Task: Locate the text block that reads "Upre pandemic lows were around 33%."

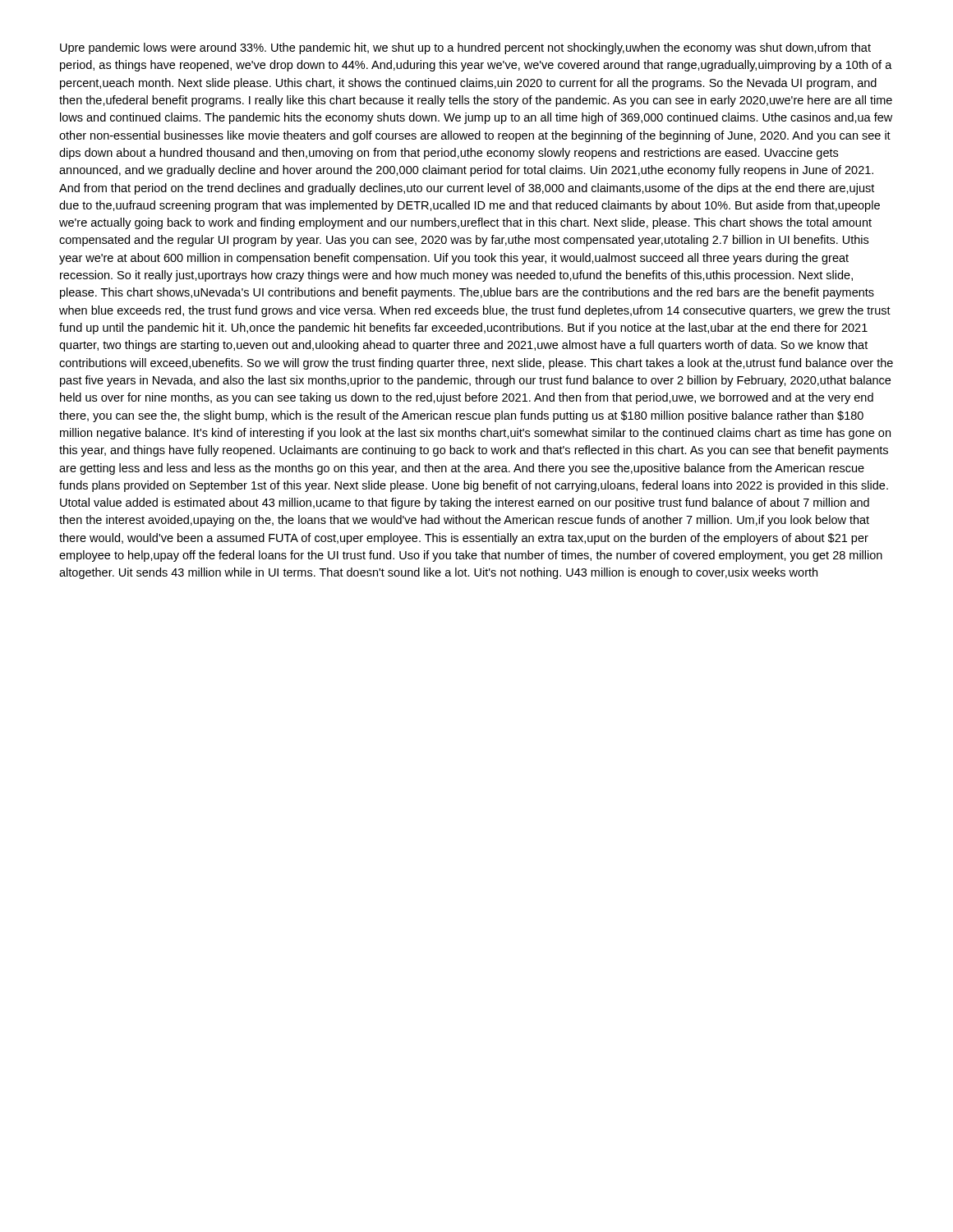Action: point(476,310)
